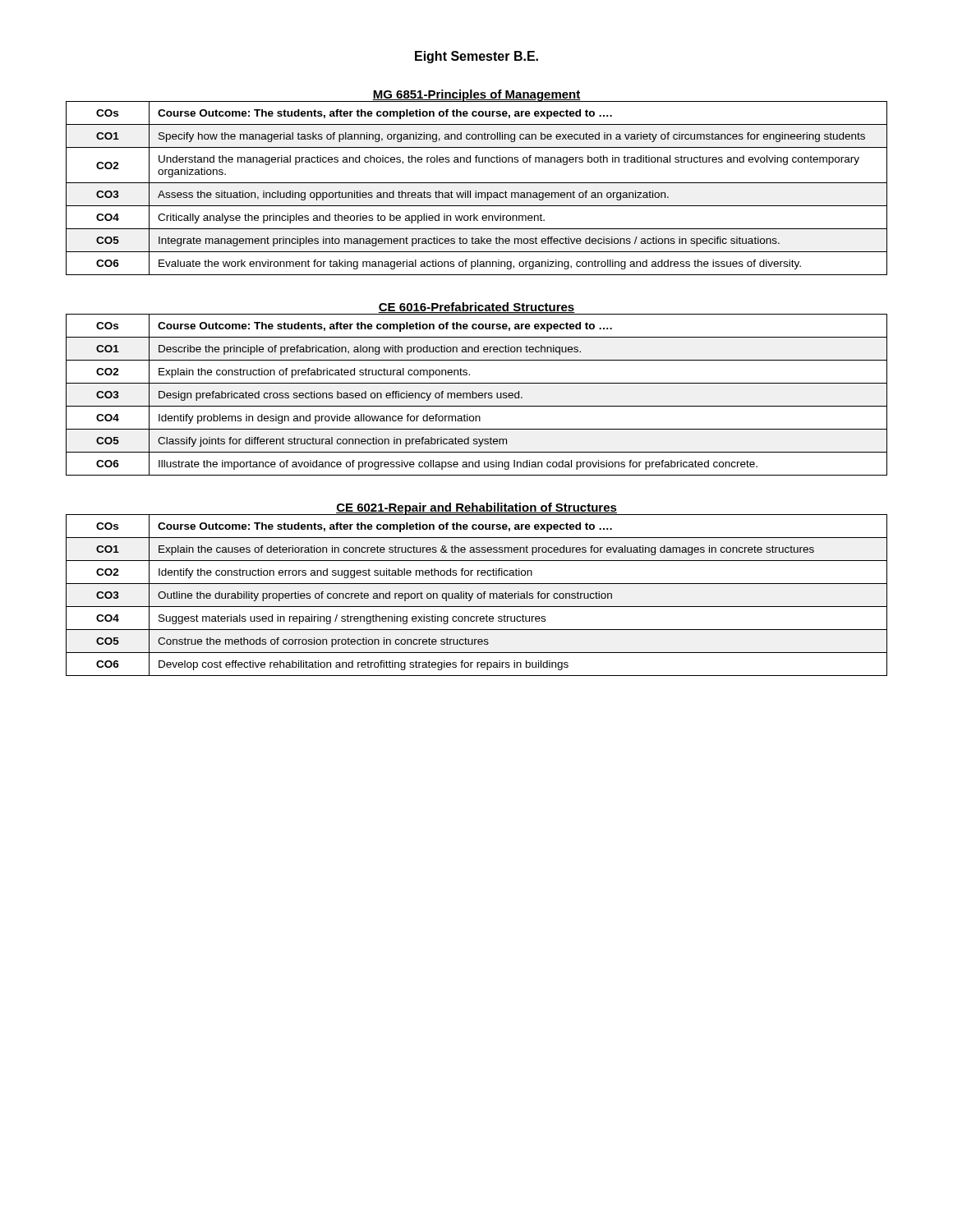Point to the region starting "CE 6016-Prefabricated Structures"
The image size is (953, 1232).
(476, 307)
